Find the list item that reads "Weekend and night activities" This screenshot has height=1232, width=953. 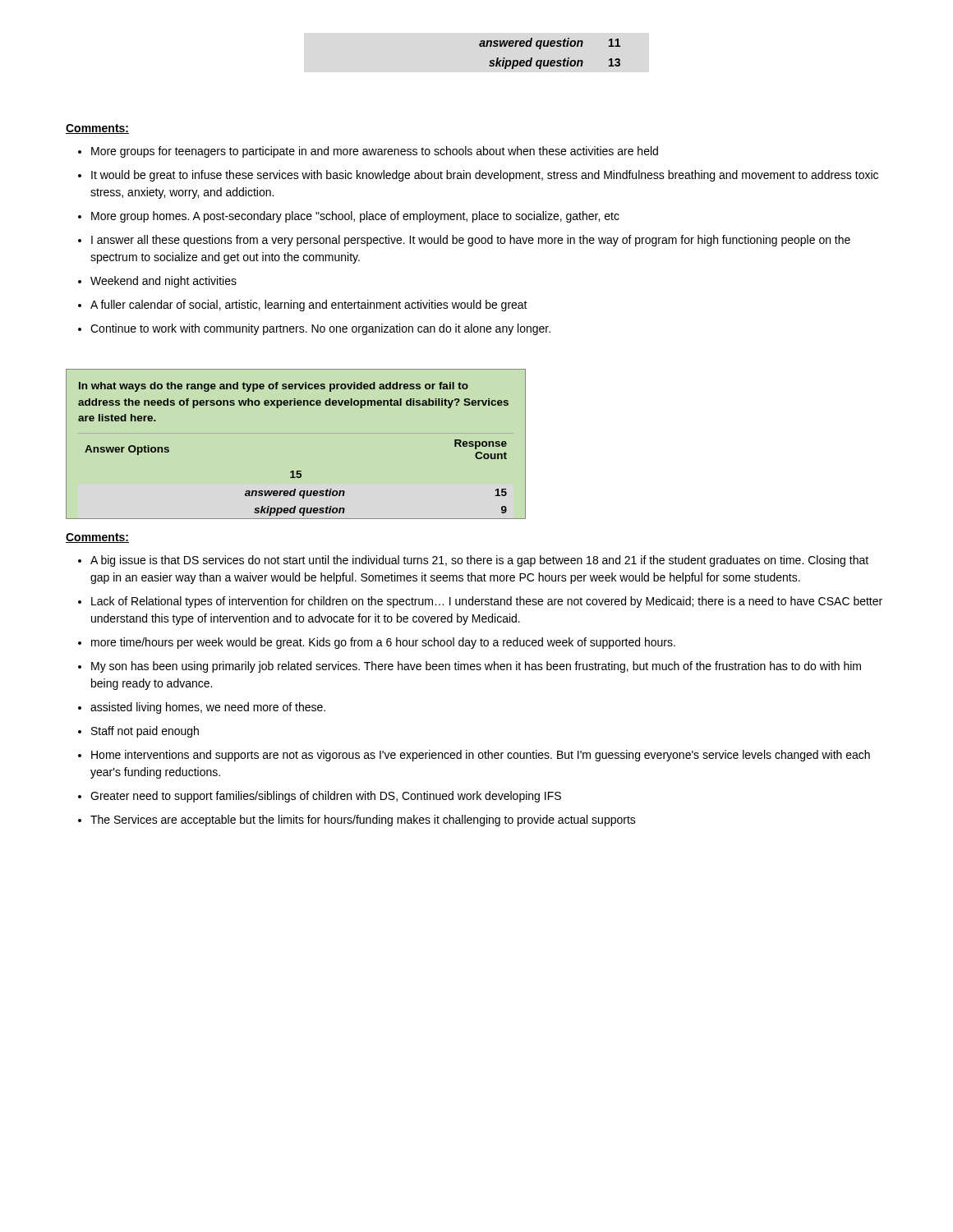(157, 282)
